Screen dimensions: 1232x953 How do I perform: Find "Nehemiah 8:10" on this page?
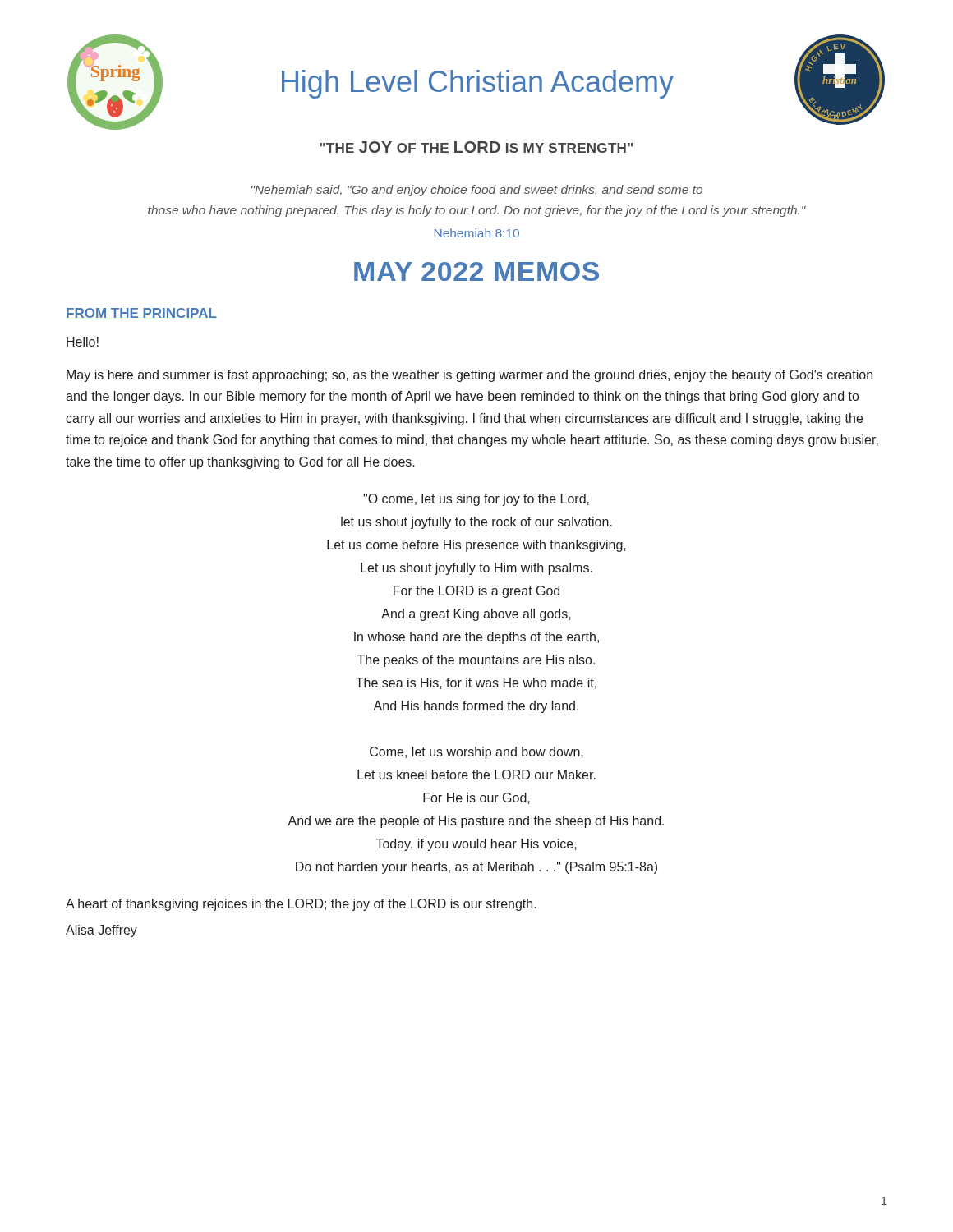[476, 233]
